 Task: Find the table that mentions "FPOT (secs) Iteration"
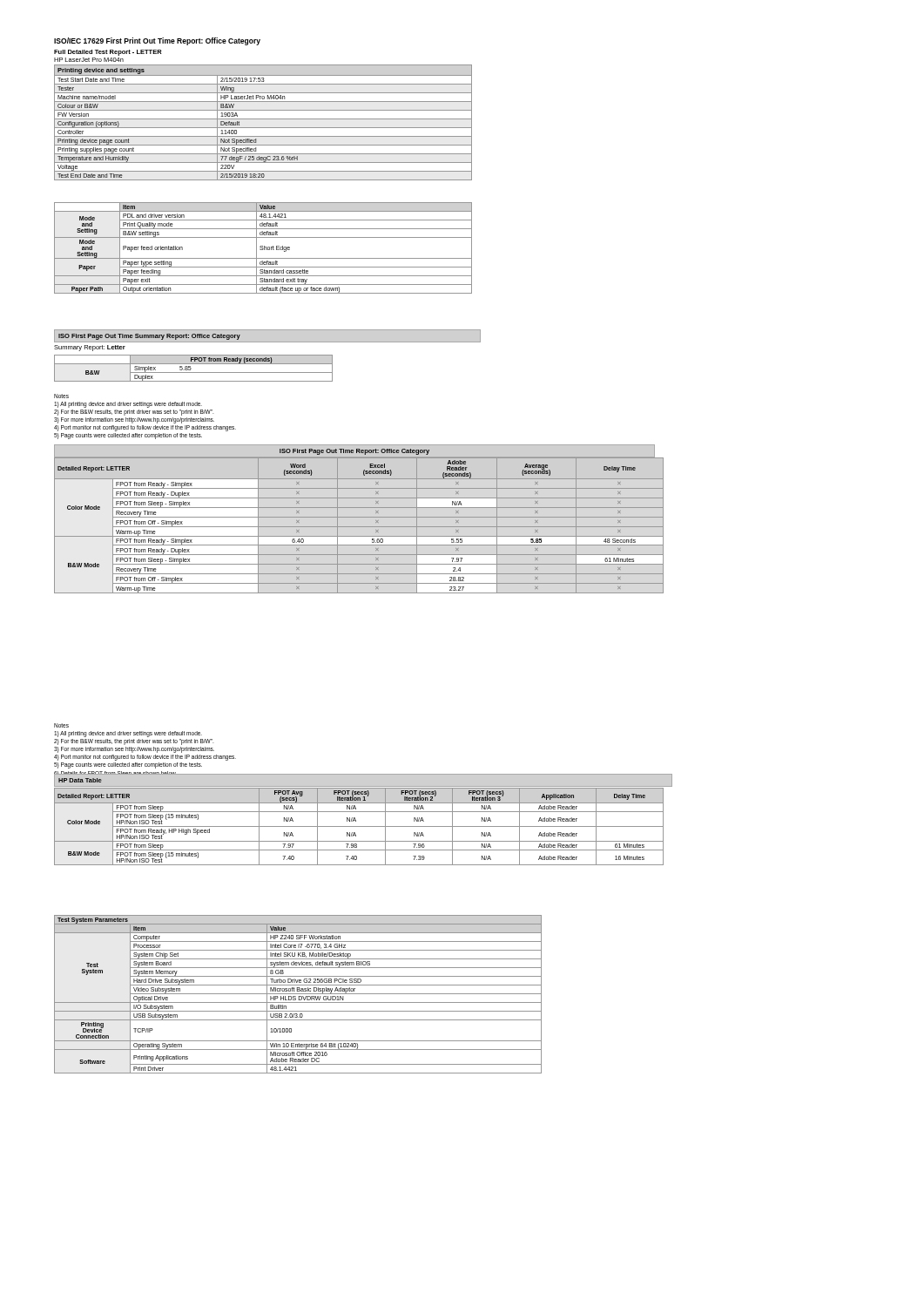click(359, 826)
